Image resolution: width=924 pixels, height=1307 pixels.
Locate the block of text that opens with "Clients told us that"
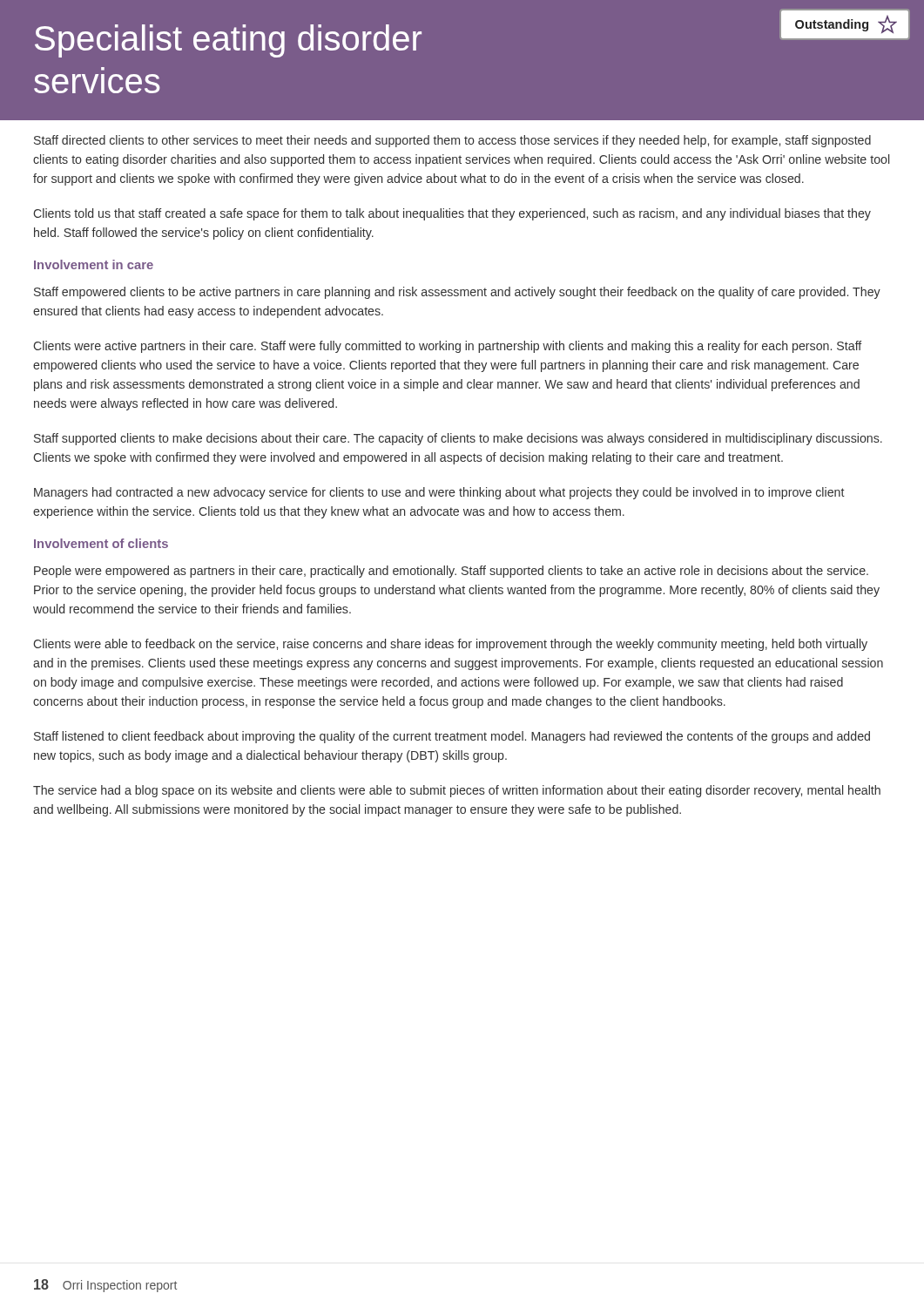point(452,223)
